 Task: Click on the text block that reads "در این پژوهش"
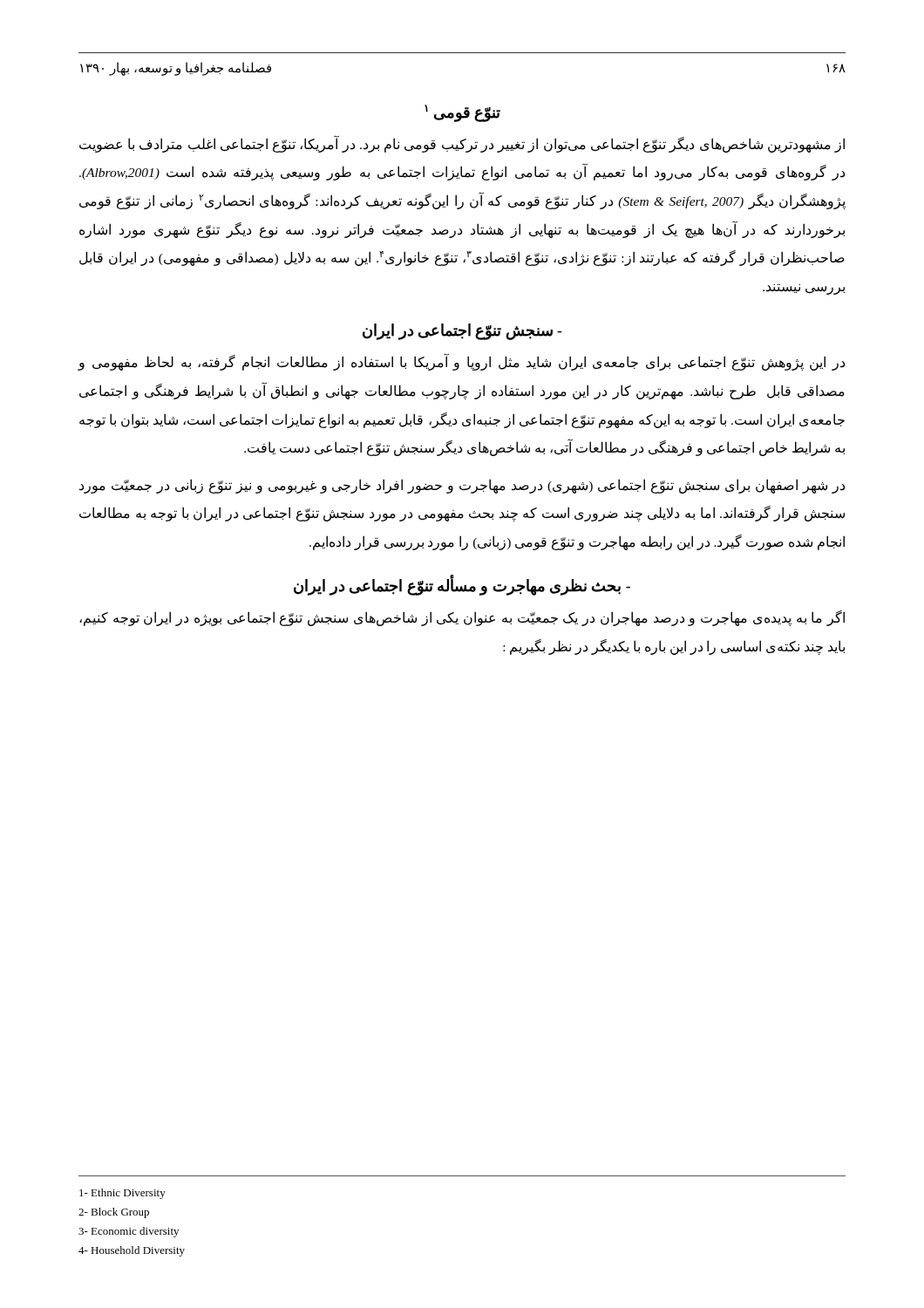point(462,405)
